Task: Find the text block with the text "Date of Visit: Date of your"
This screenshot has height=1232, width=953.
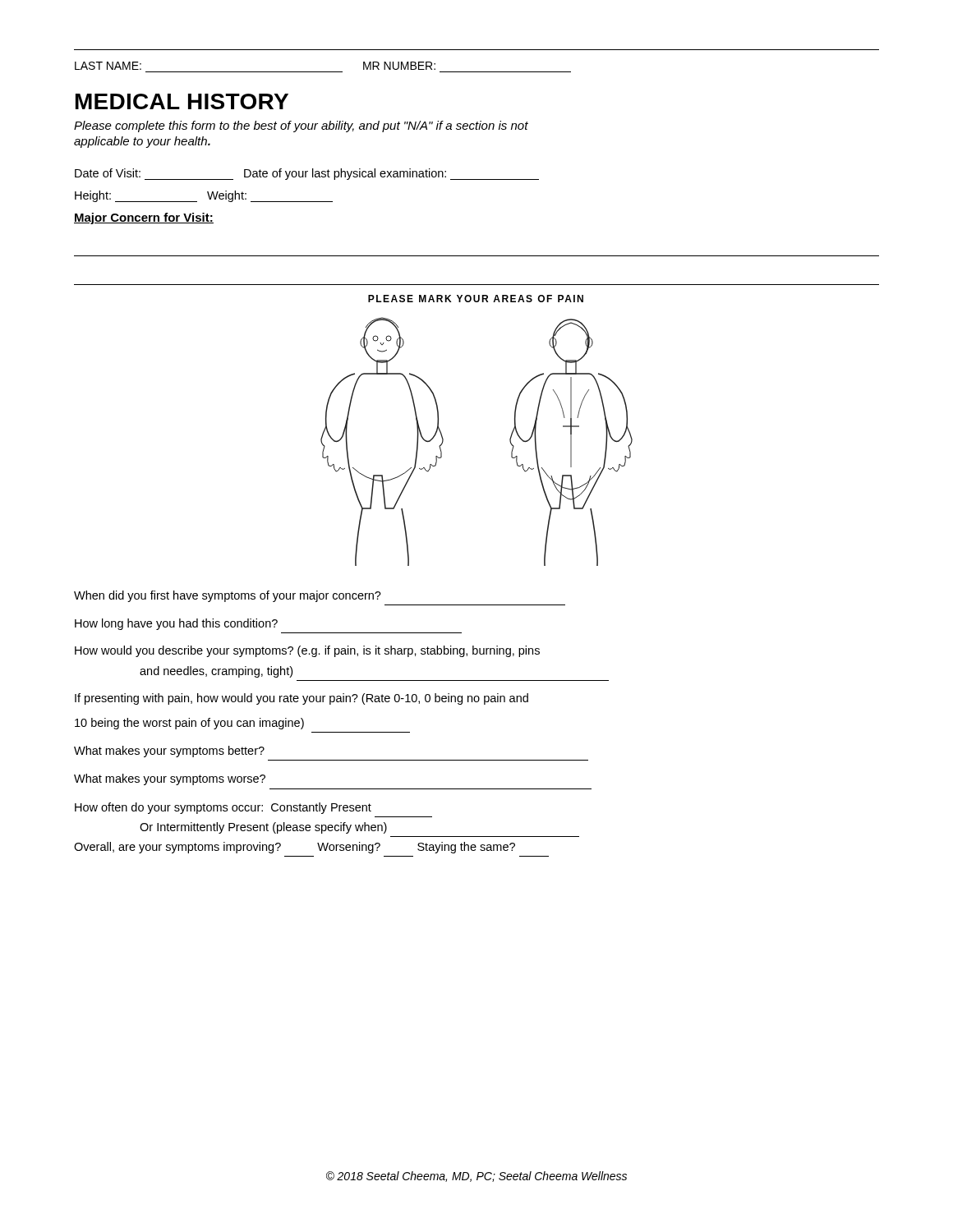Action: coord(307,173)
